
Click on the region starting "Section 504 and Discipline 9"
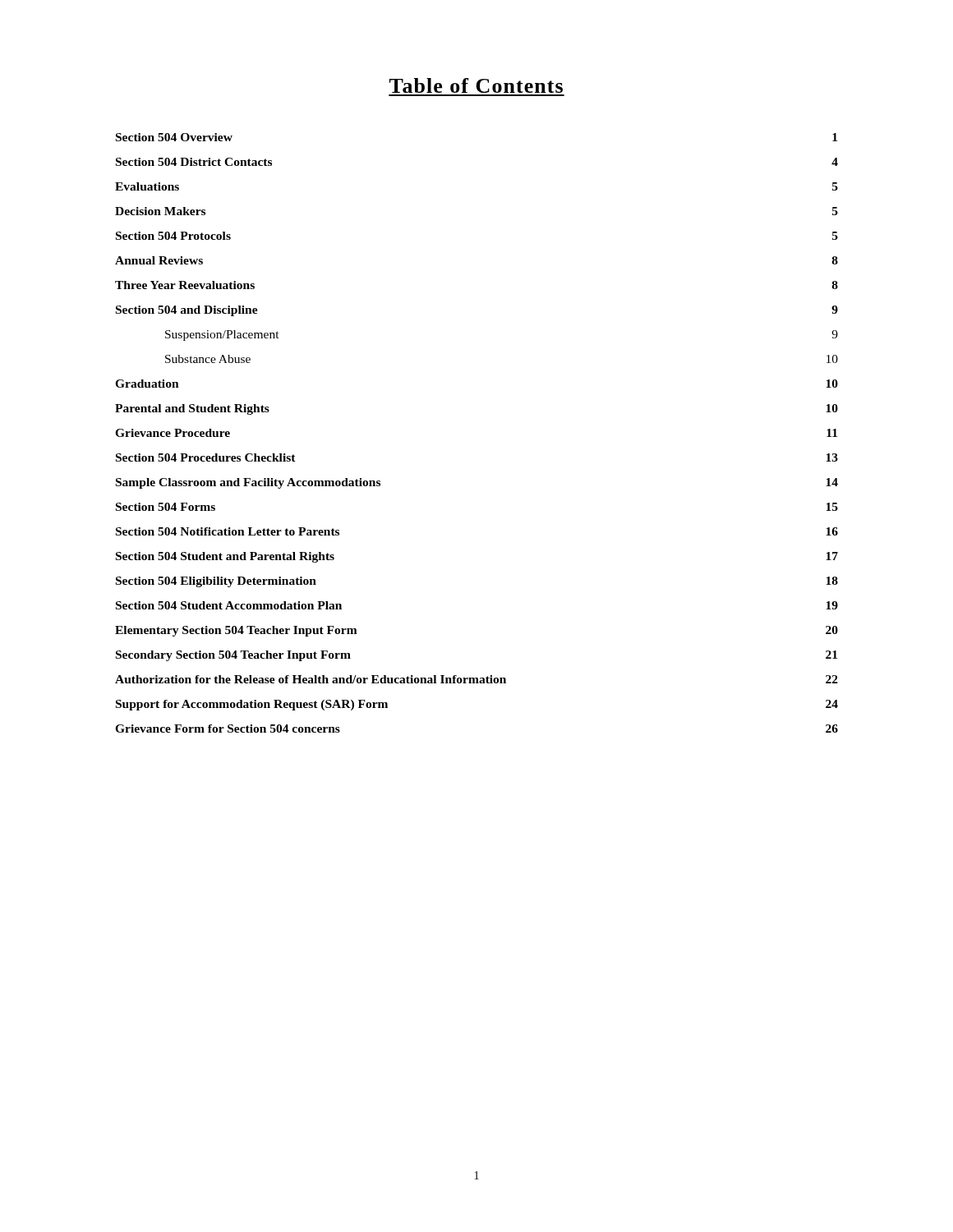pos(189,311)
